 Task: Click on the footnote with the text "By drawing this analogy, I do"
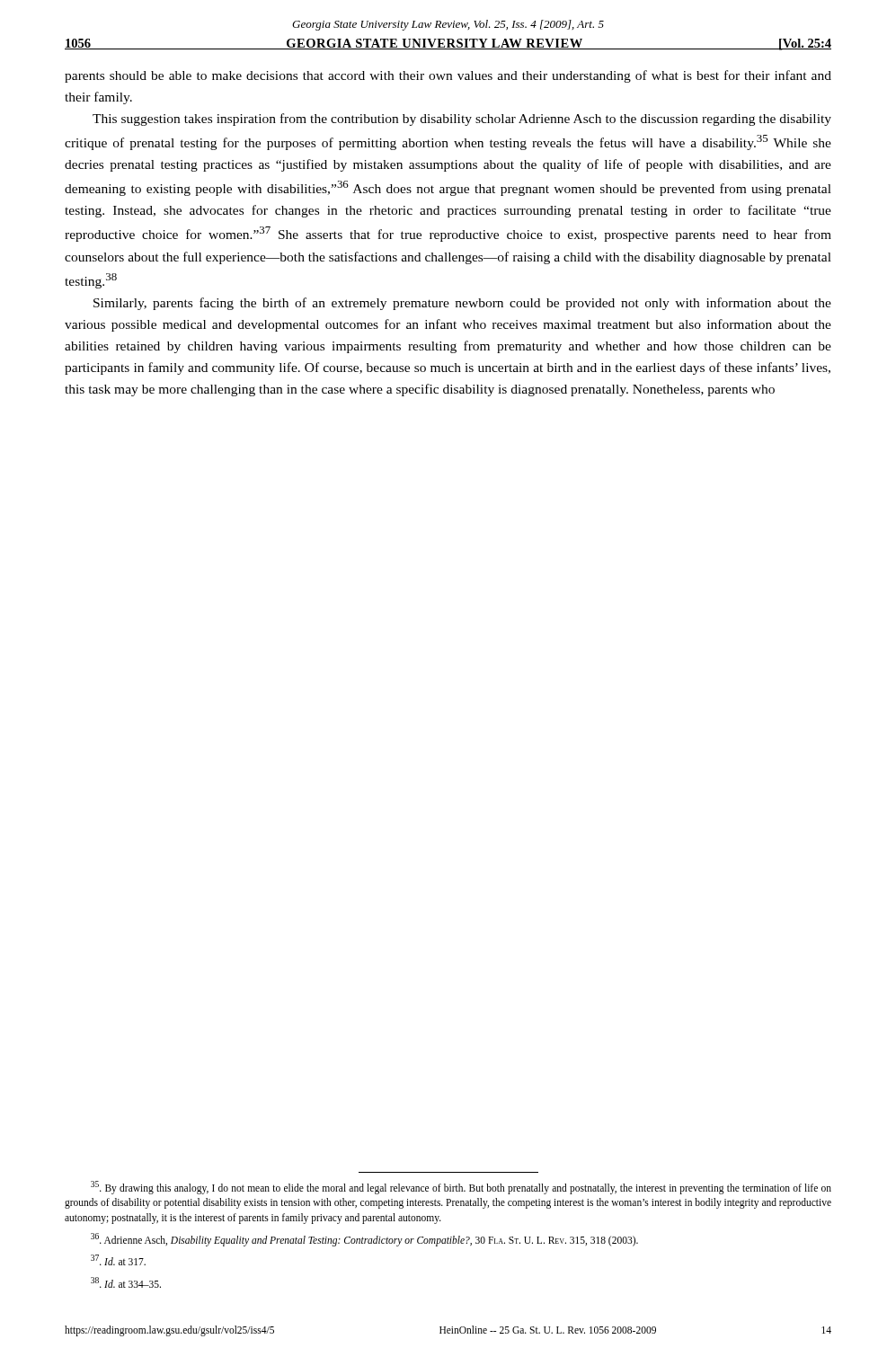pos(448,1202)
